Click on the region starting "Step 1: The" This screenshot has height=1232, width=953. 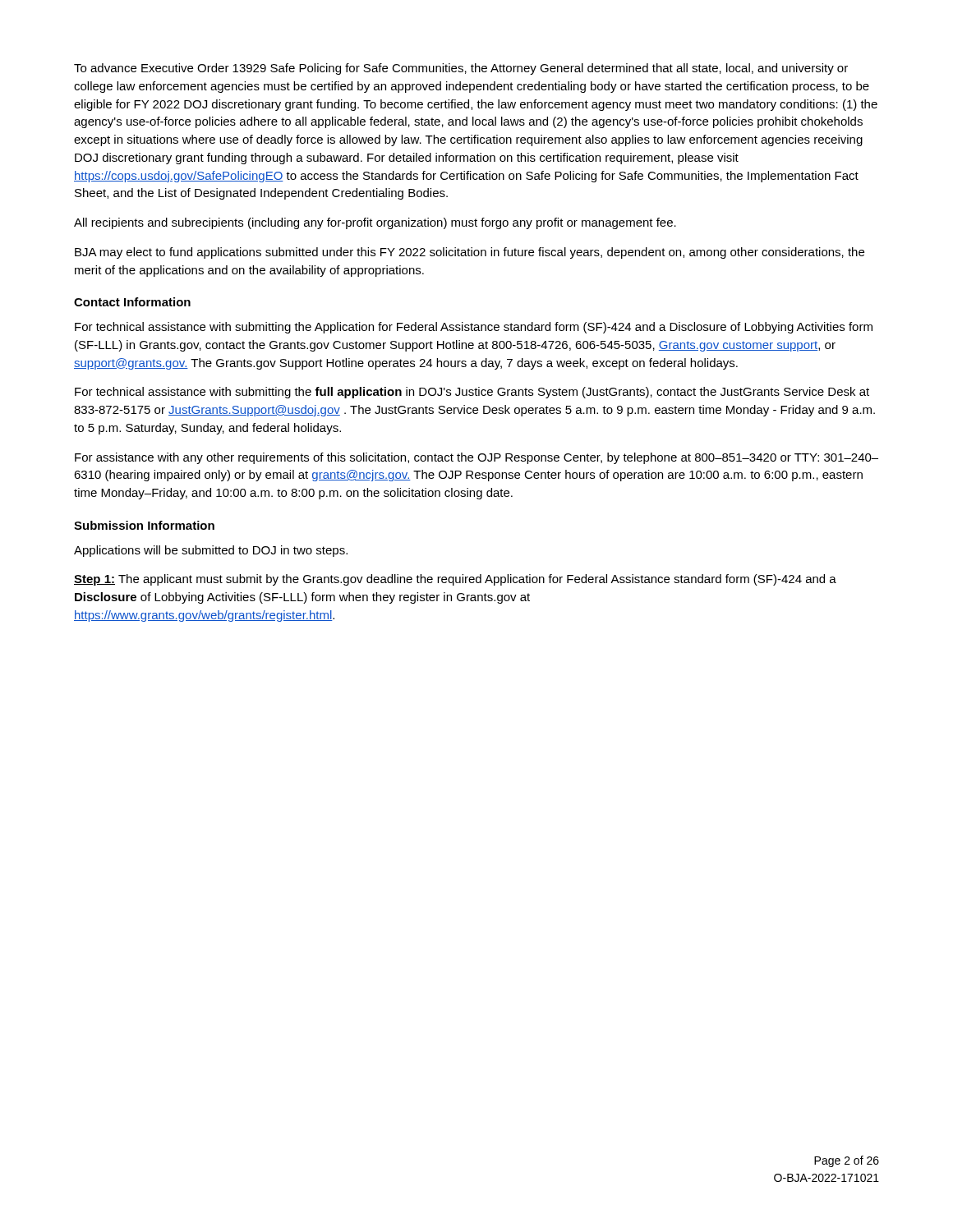476,597
